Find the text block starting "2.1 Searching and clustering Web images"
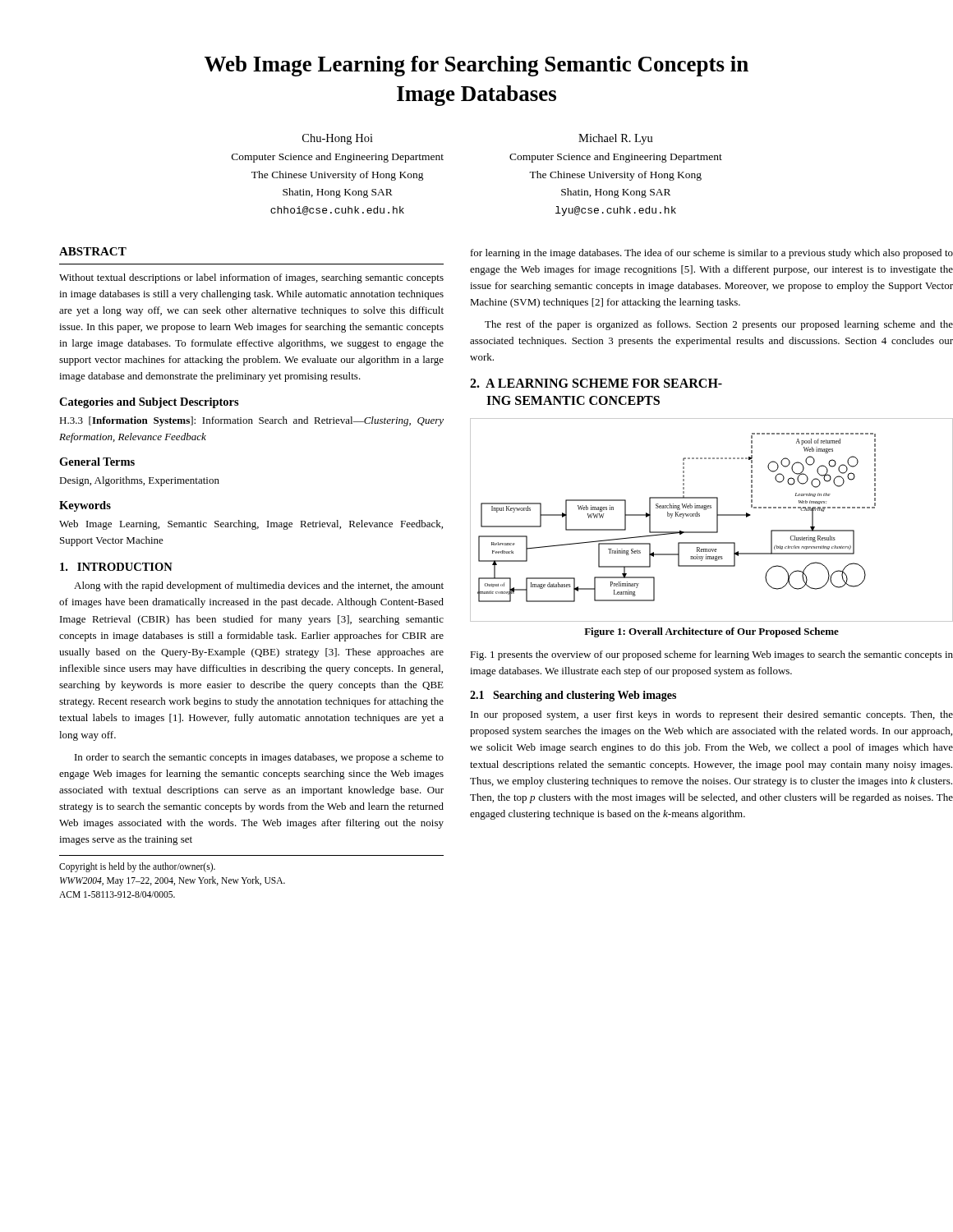 point(573,695)
